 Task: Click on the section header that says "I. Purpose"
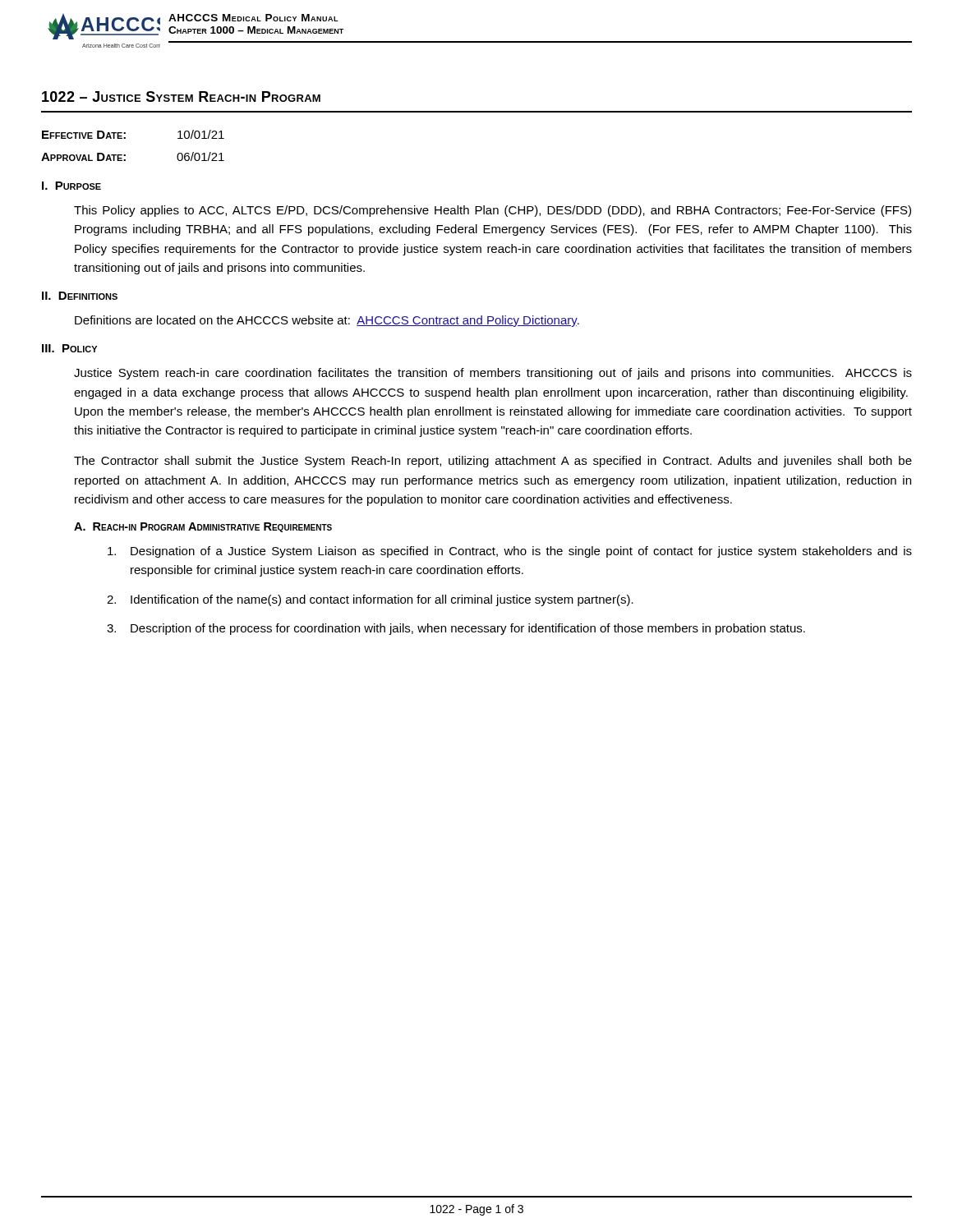[71, 185]
